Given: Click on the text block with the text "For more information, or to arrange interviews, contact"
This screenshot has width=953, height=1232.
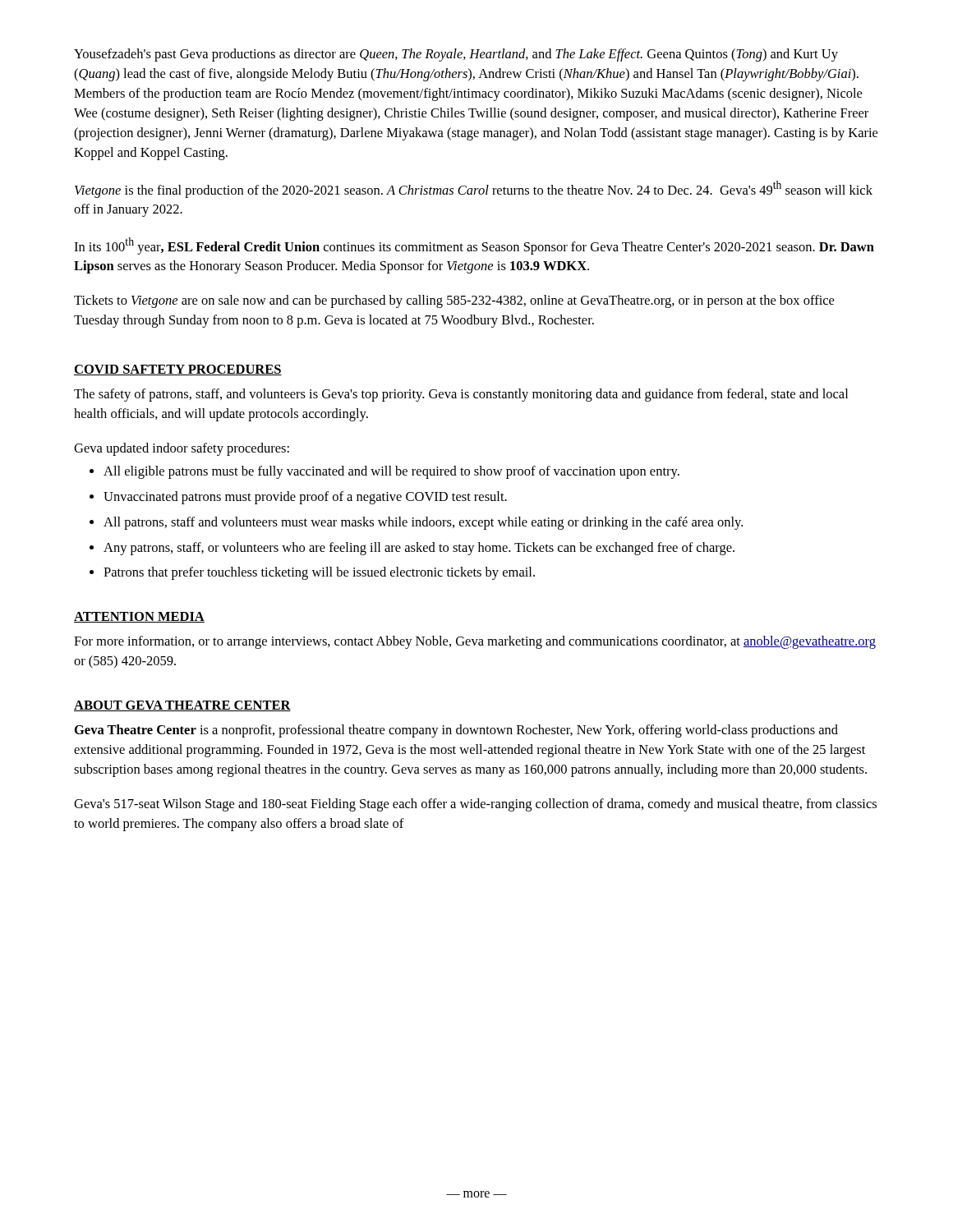Looking at the screenshot, I should coord(475,651).
